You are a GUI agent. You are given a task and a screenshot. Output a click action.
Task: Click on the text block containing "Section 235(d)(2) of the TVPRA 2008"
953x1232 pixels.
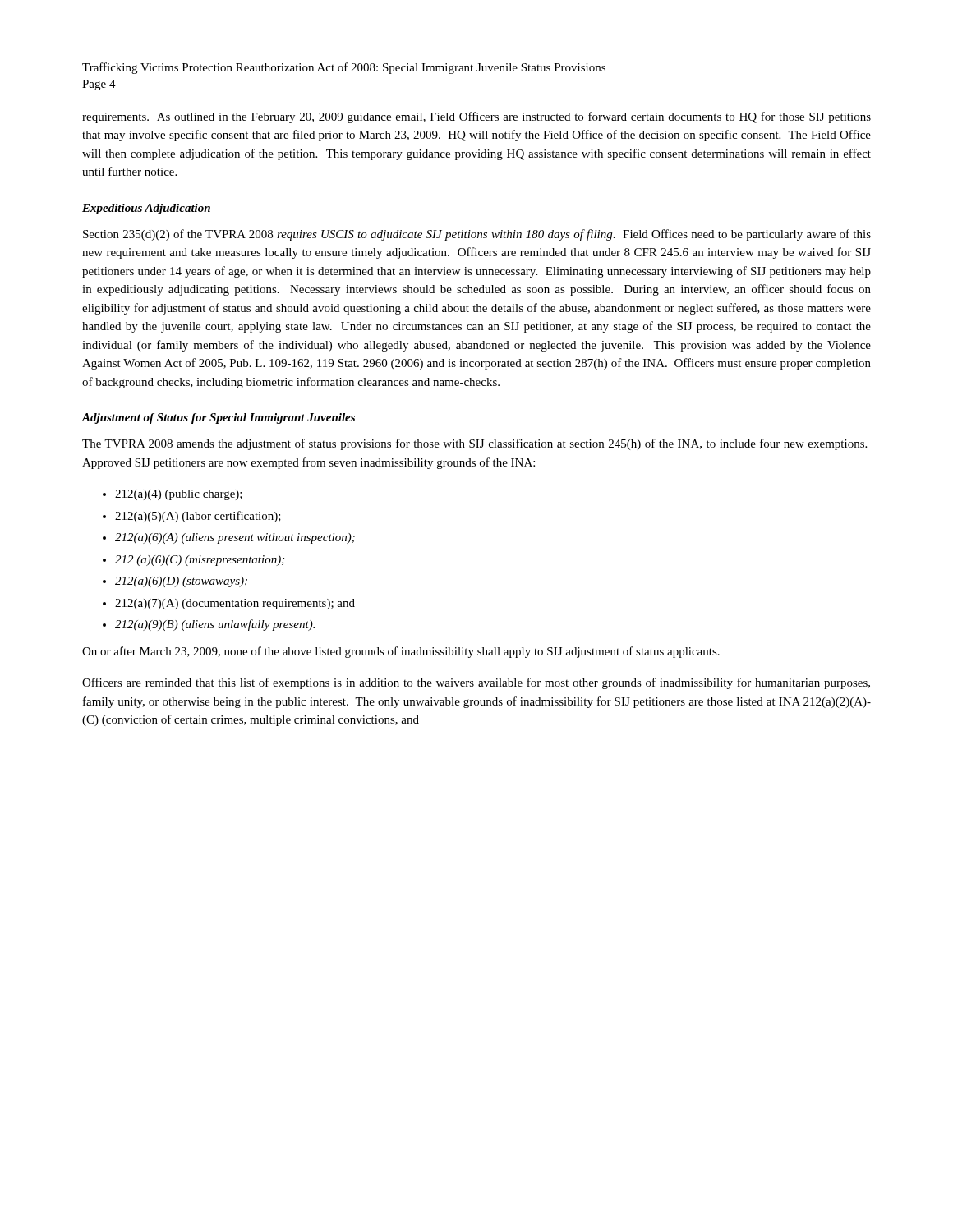pyautogui.click(x=476, y=308)
